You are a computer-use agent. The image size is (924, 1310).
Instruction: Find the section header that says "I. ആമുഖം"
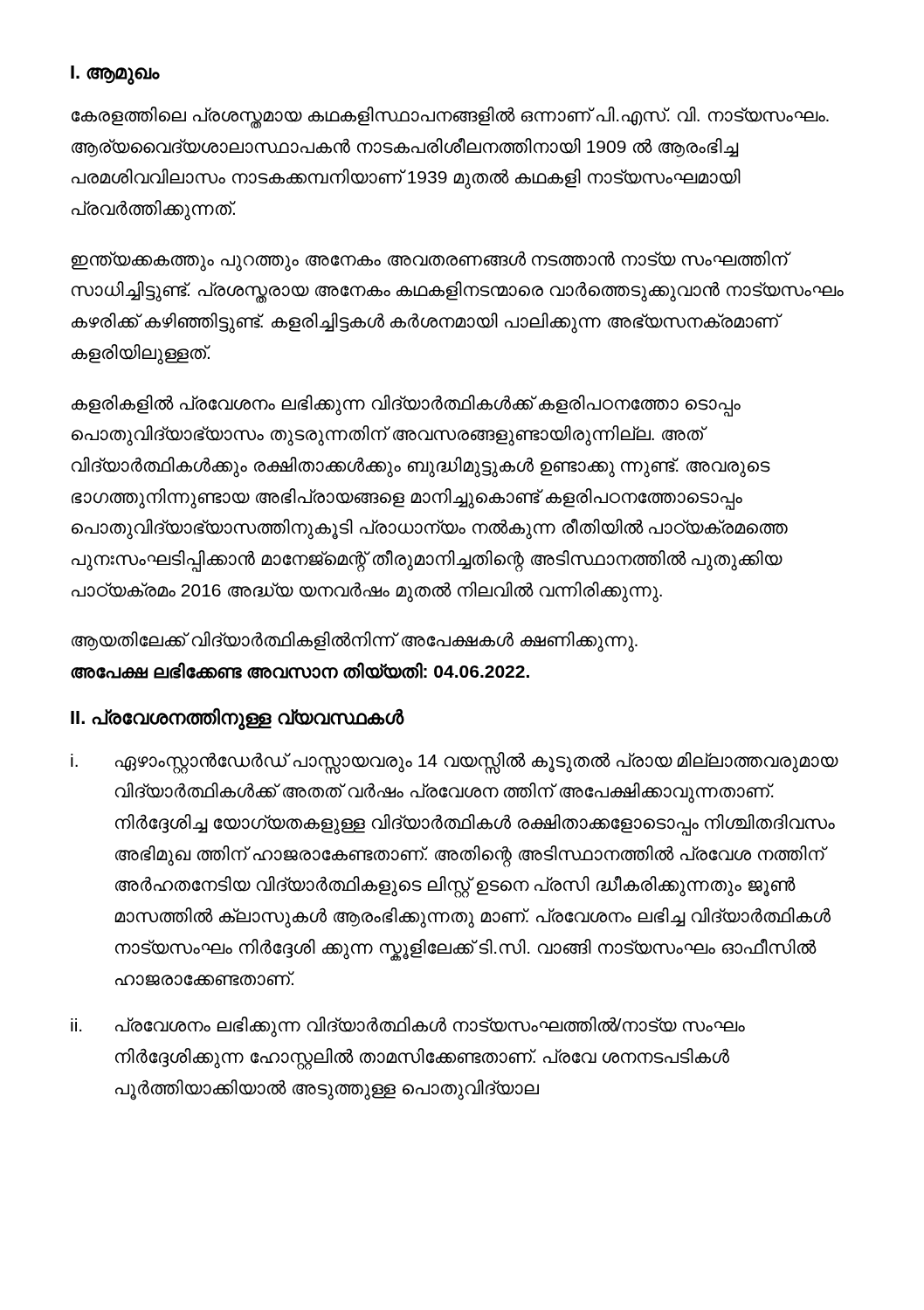click(115, 72)
